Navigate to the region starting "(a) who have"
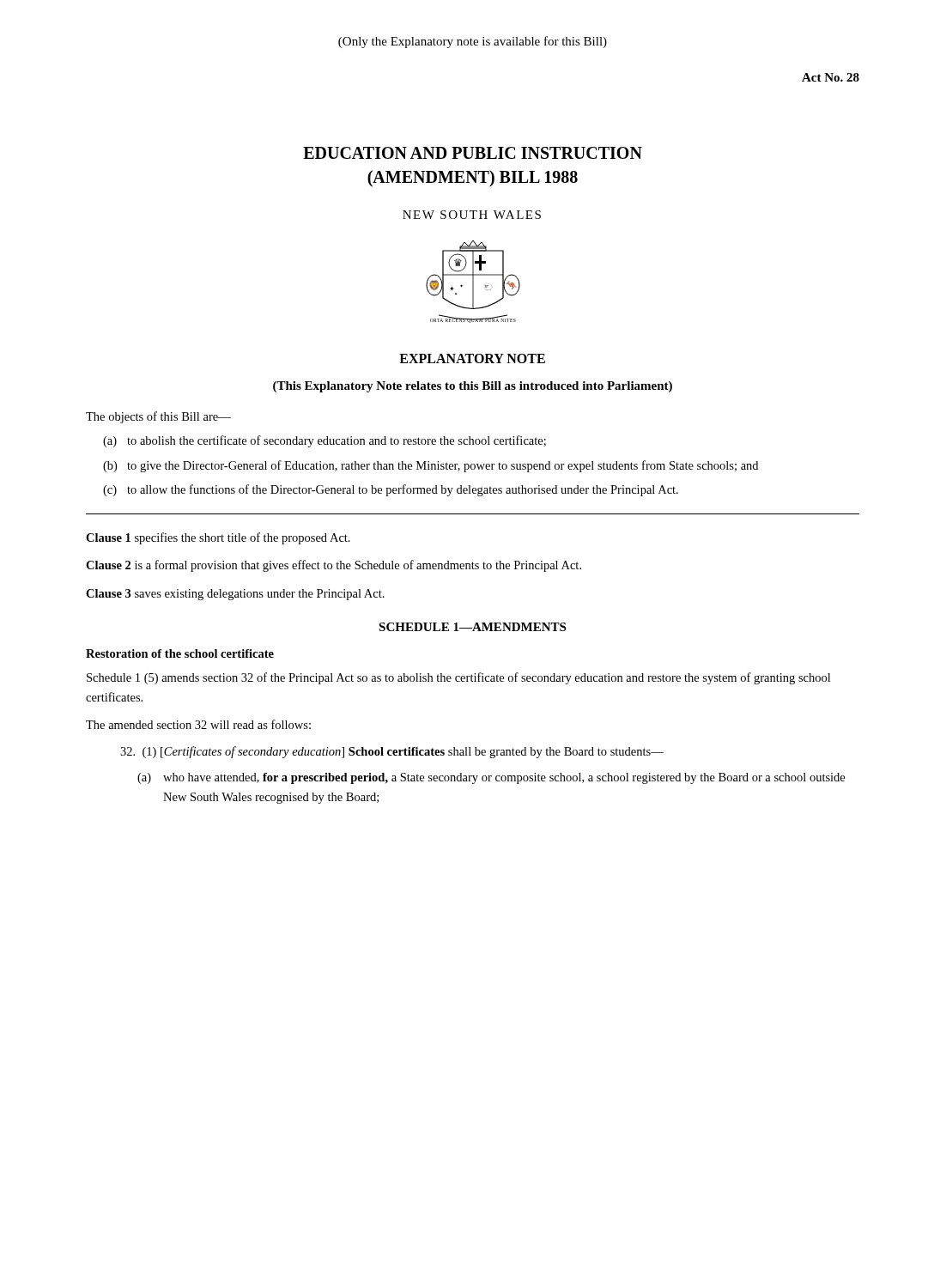This screenshot has width=928, height=1288. [x=498, y=787]
